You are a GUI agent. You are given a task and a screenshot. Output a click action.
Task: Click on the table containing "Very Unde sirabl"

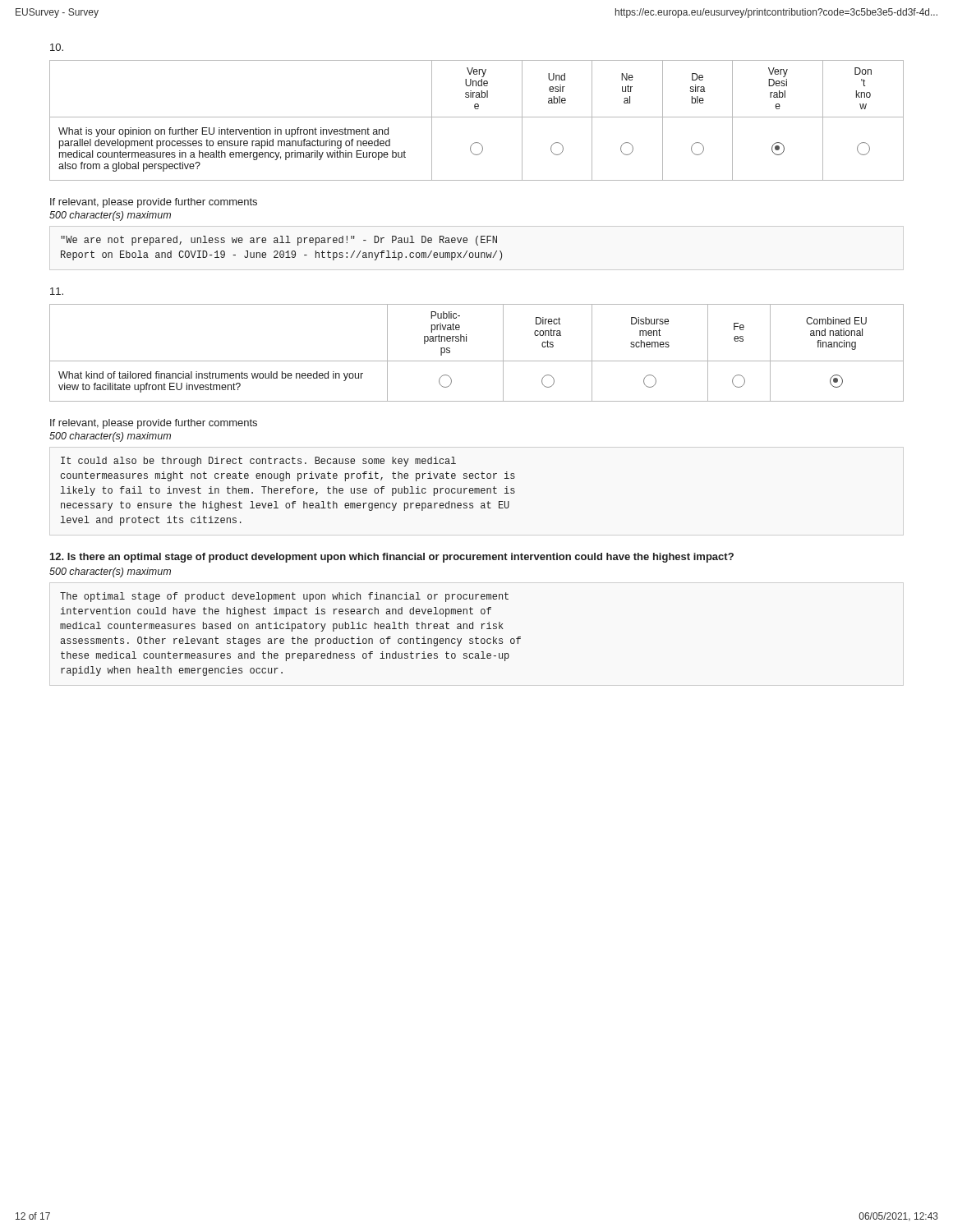(476, 120)
